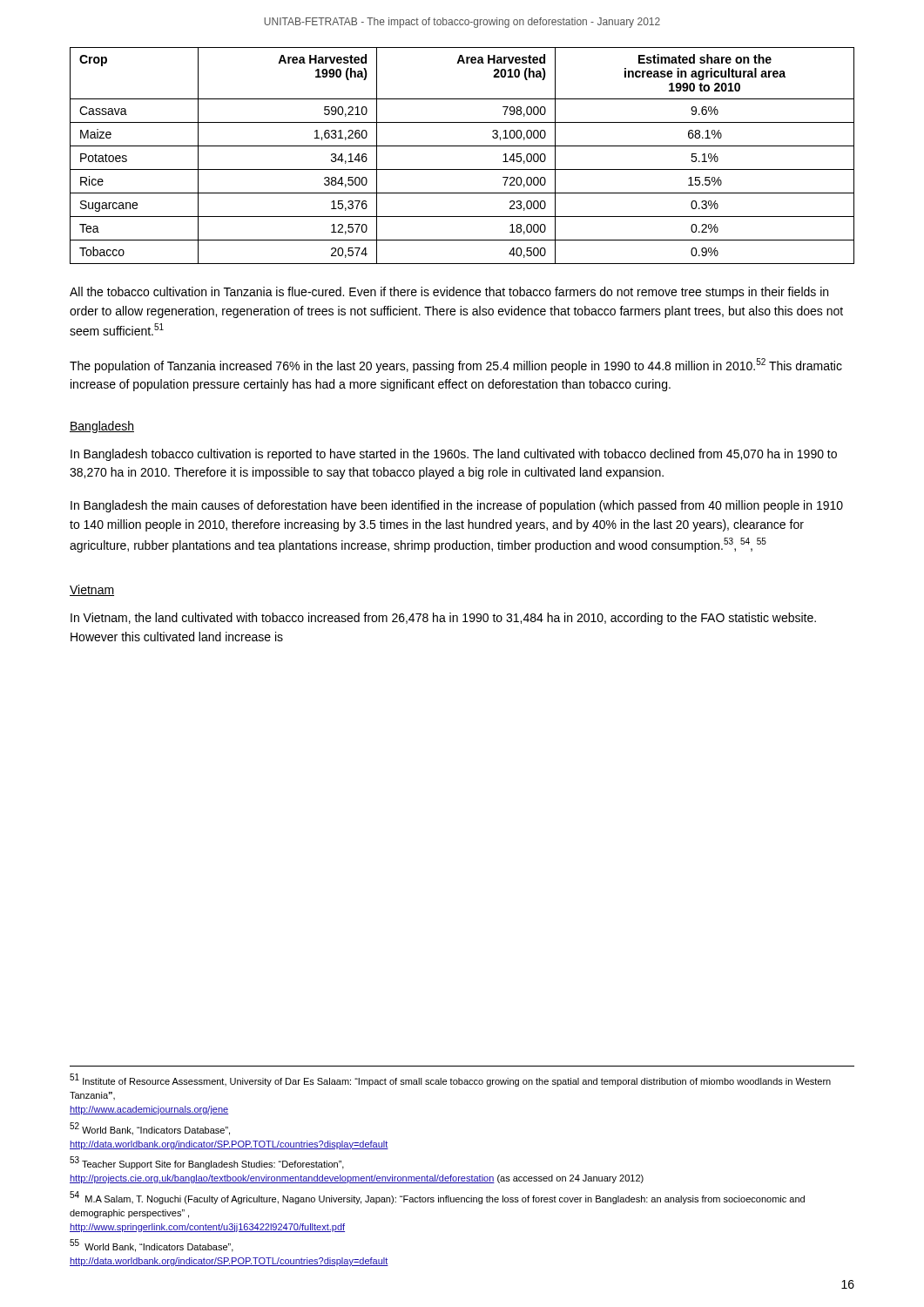Select the footnote with the text "52 World Bank, “Indicators Database”, http://data.worldbank.org/indicator/SP.POP.TOTL/countries?display=default"
Viewport: 924px width, 1307px height.
pyautogui.click(x=229, y=1135)
